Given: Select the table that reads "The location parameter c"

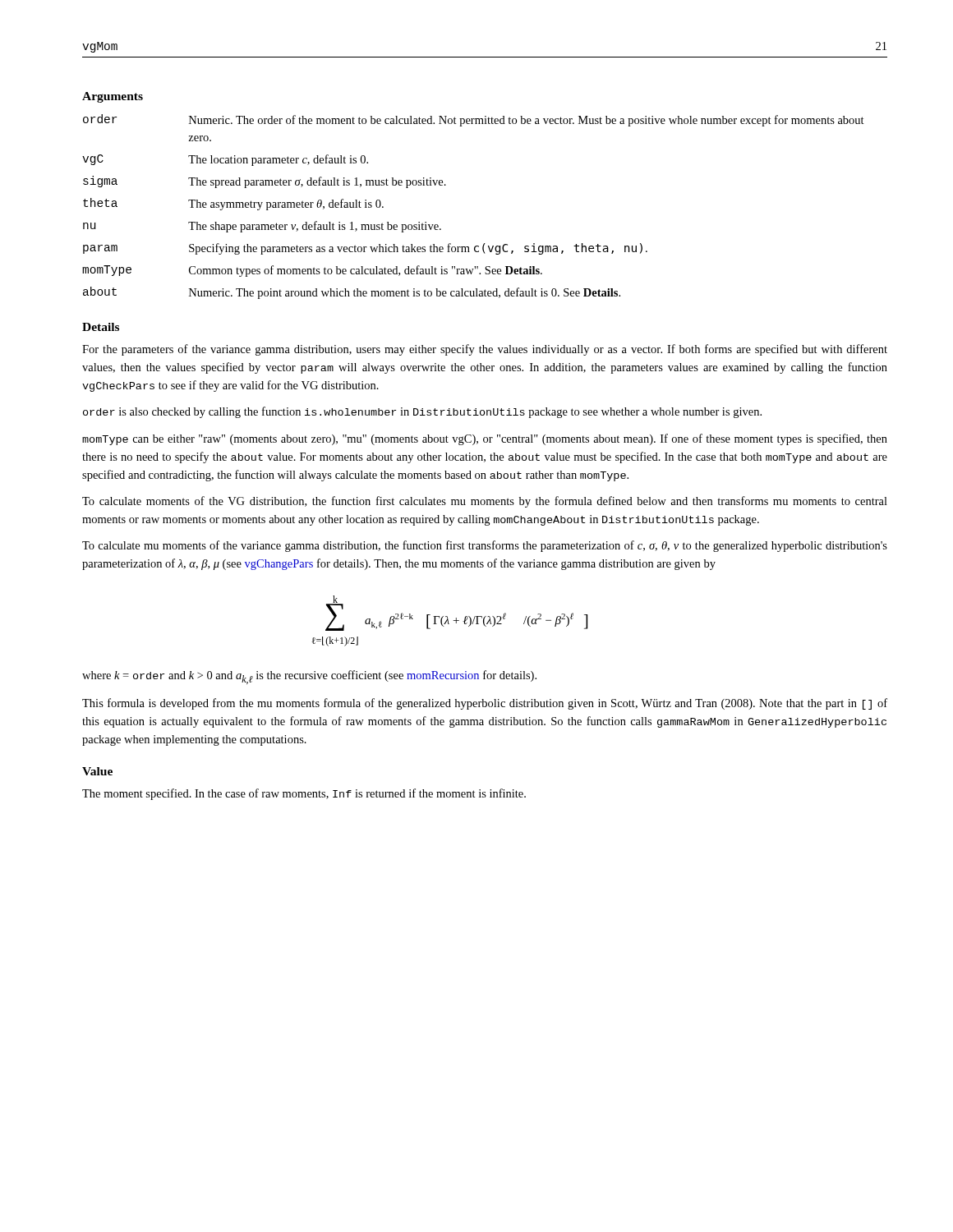Looking at the screenshot, I should (x=485, y=207).
